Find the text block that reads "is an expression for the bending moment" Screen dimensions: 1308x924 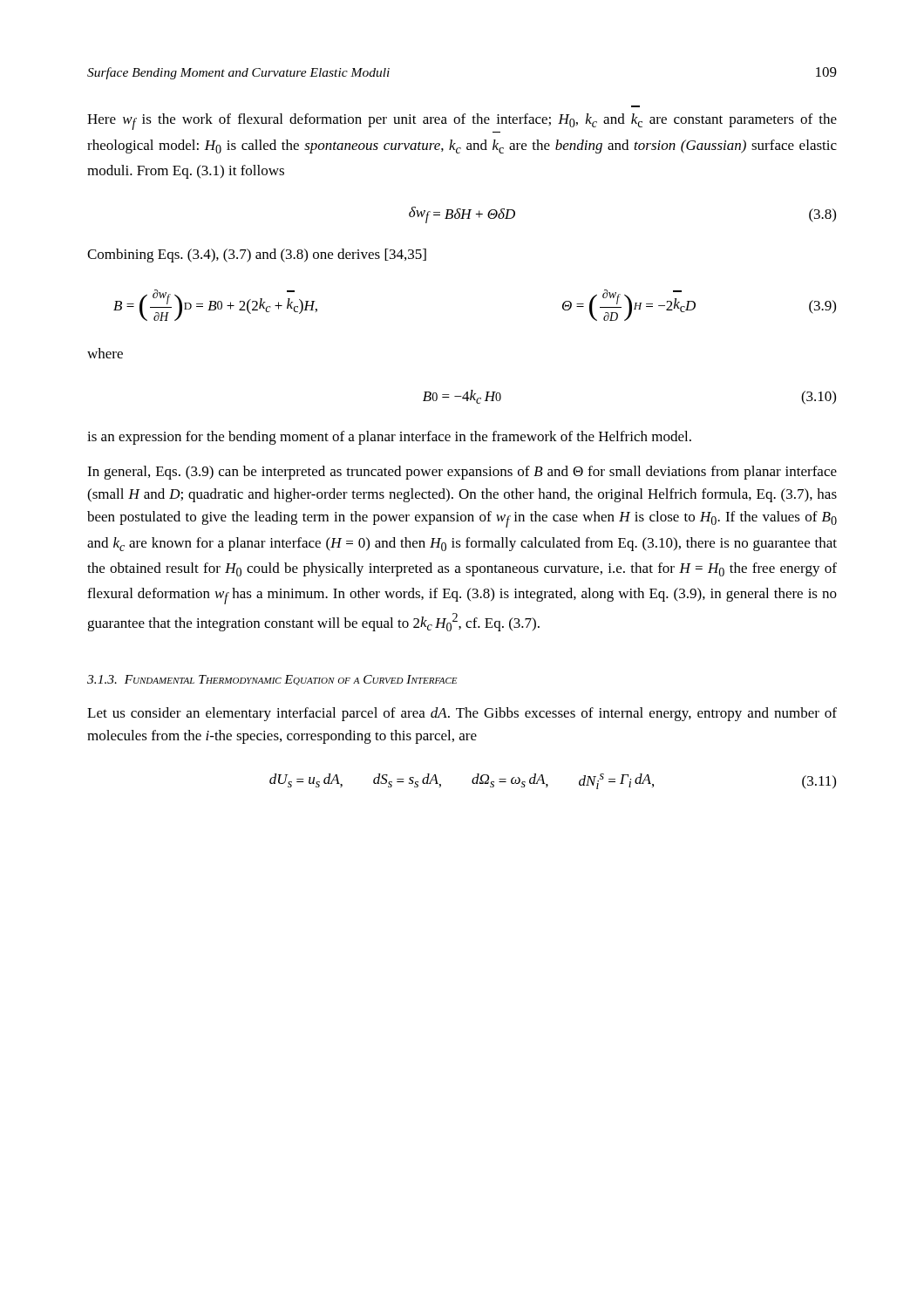point(390,437)
